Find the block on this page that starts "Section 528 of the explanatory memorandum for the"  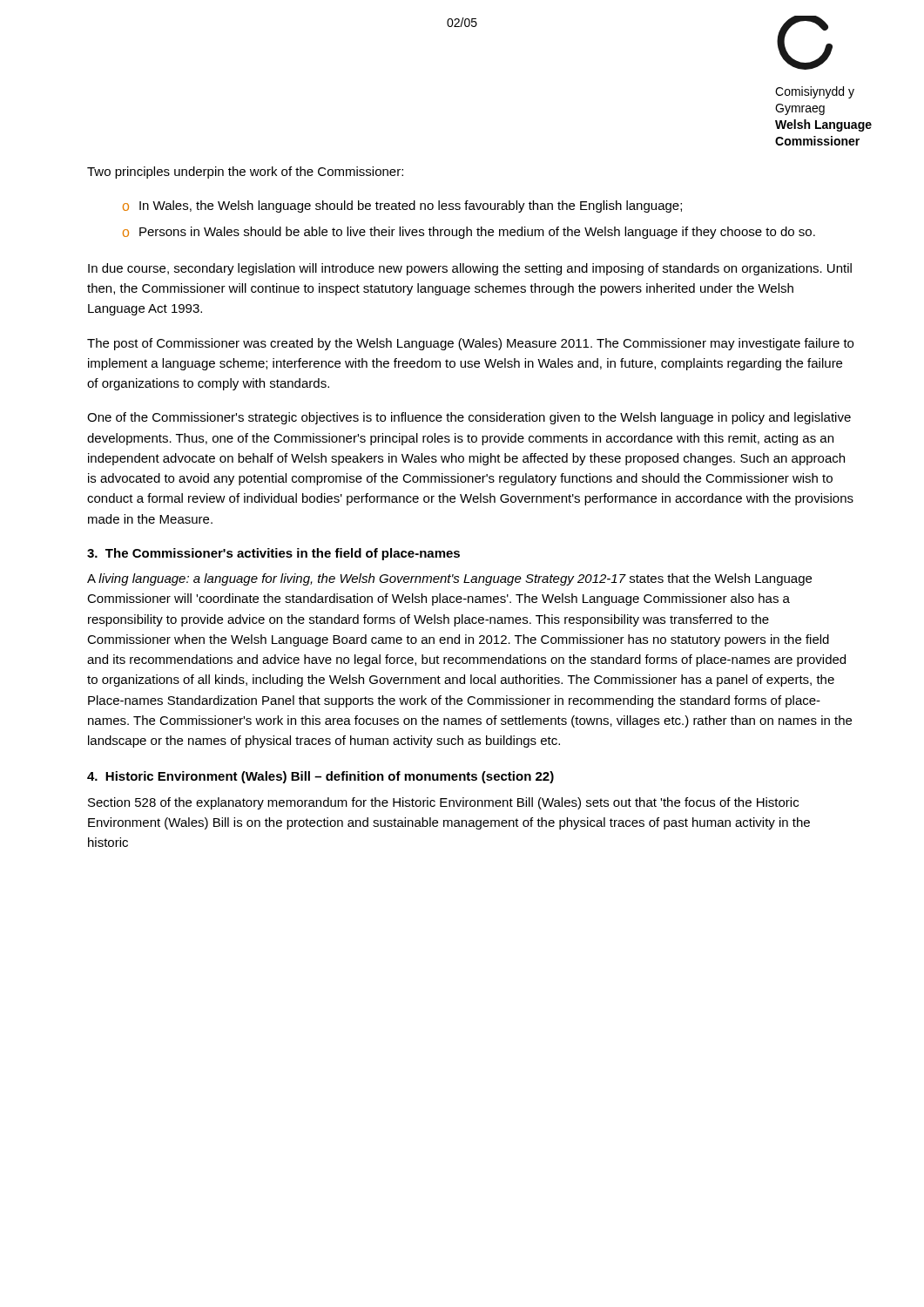[x=449, y=822]
